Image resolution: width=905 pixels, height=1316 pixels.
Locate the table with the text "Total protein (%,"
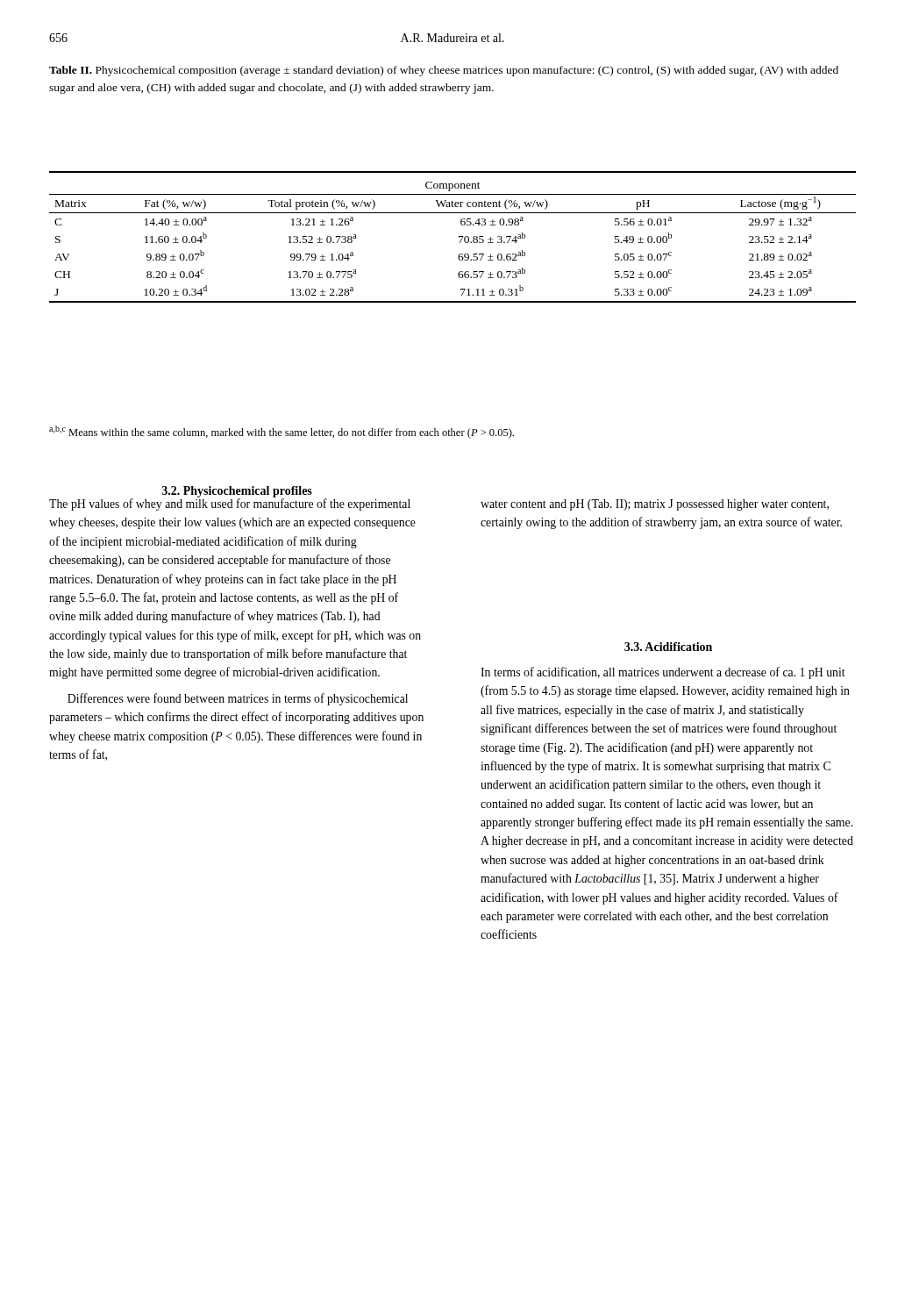(x=452, y=237)
